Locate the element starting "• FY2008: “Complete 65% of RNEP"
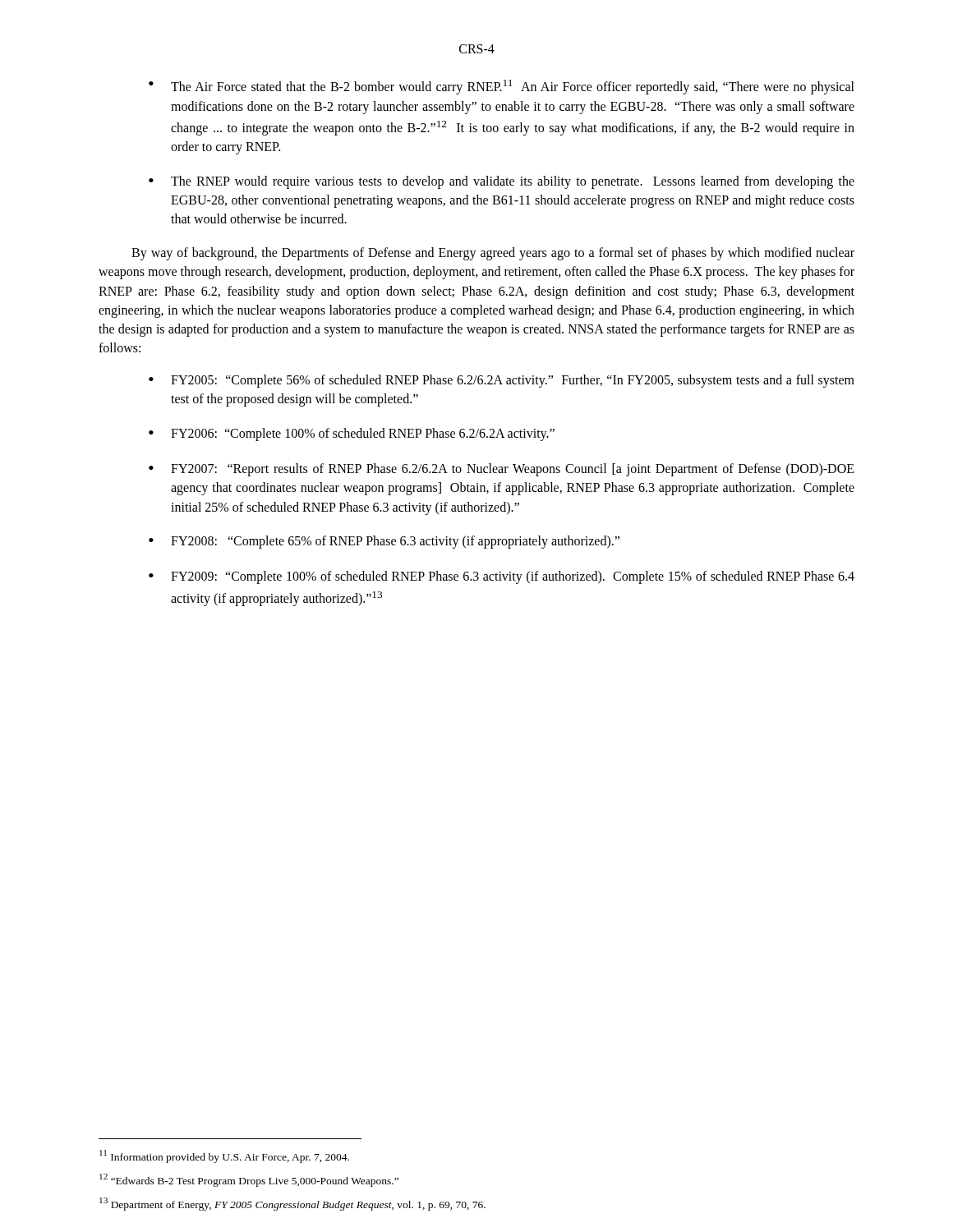Image resolution: width=953 pixels, height=1232 pixels. click(x=501, y=542)
